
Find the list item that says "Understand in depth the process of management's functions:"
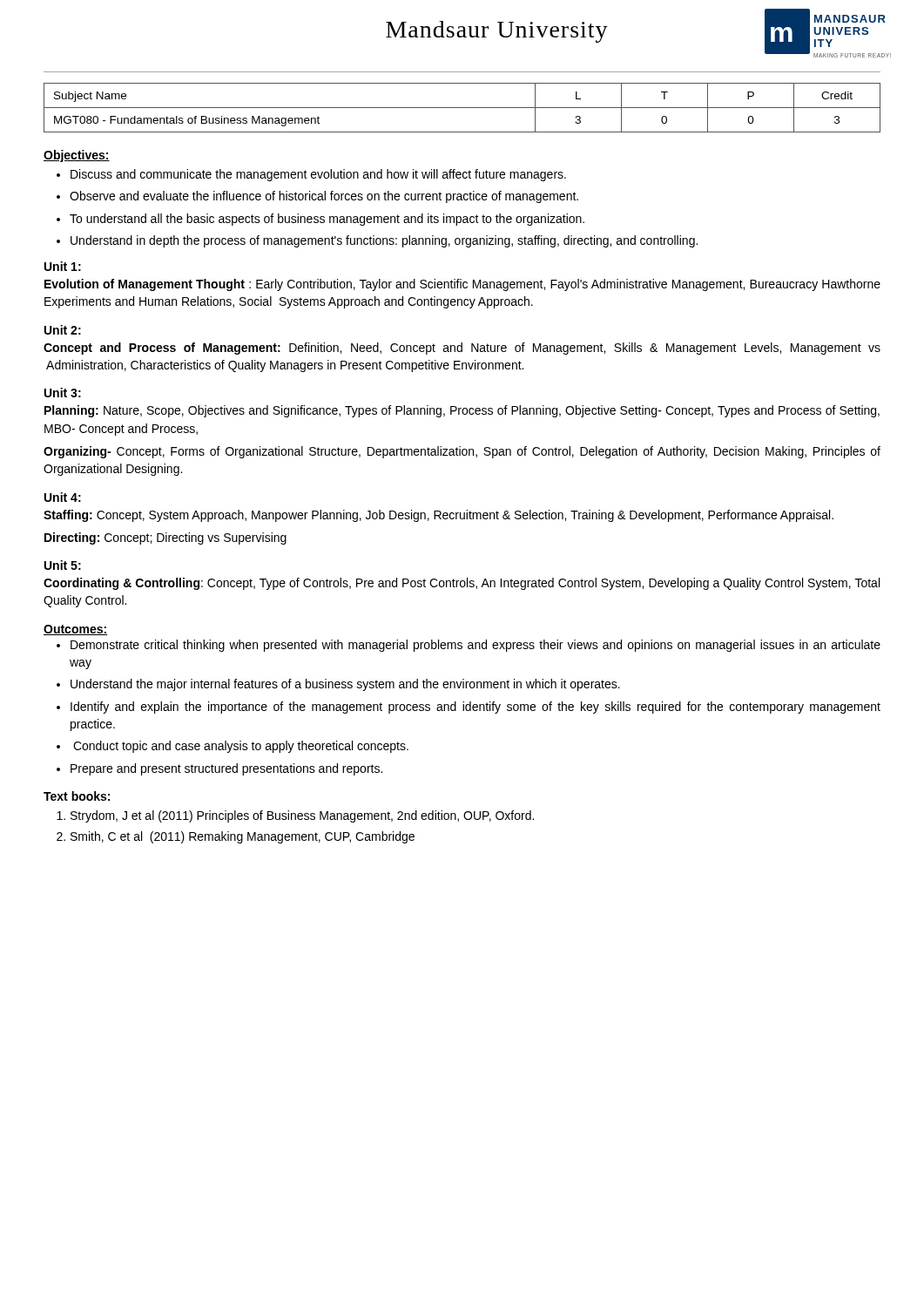coord(462,241)
